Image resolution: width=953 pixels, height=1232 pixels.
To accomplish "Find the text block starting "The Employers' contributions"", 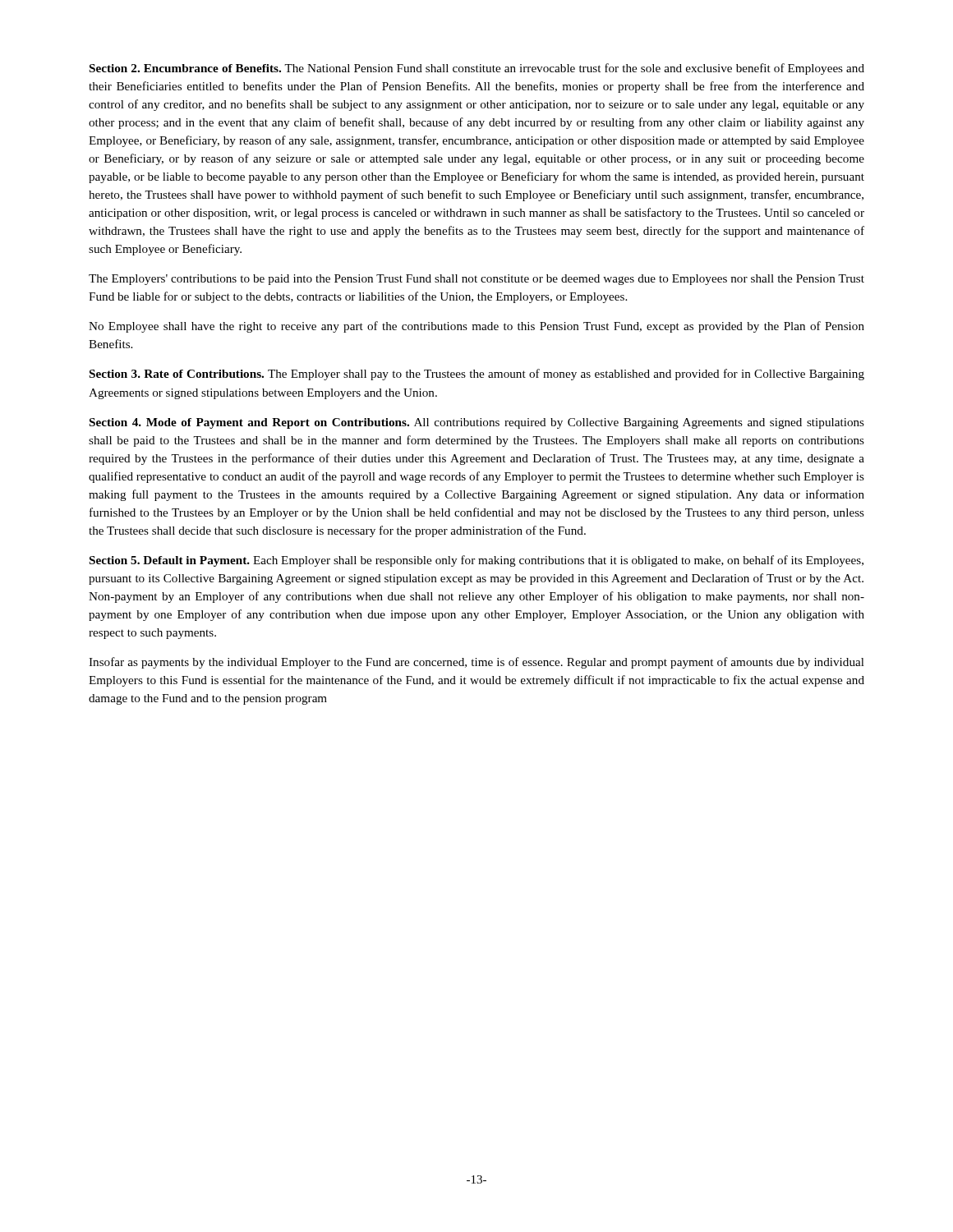I will tap(476, 287).
